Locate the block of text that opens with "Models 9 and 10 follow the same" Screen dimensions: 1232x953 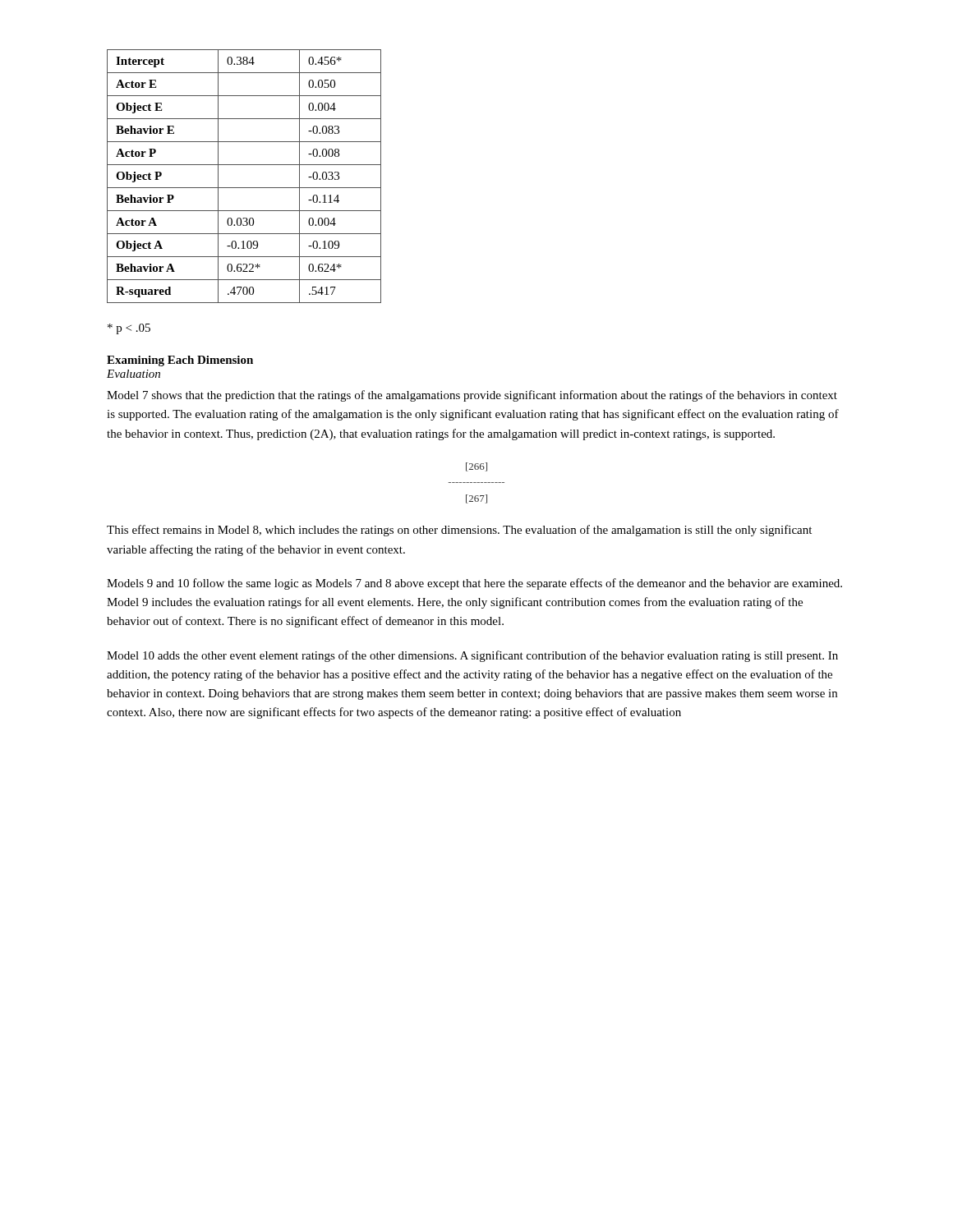[x=475, y=602]
